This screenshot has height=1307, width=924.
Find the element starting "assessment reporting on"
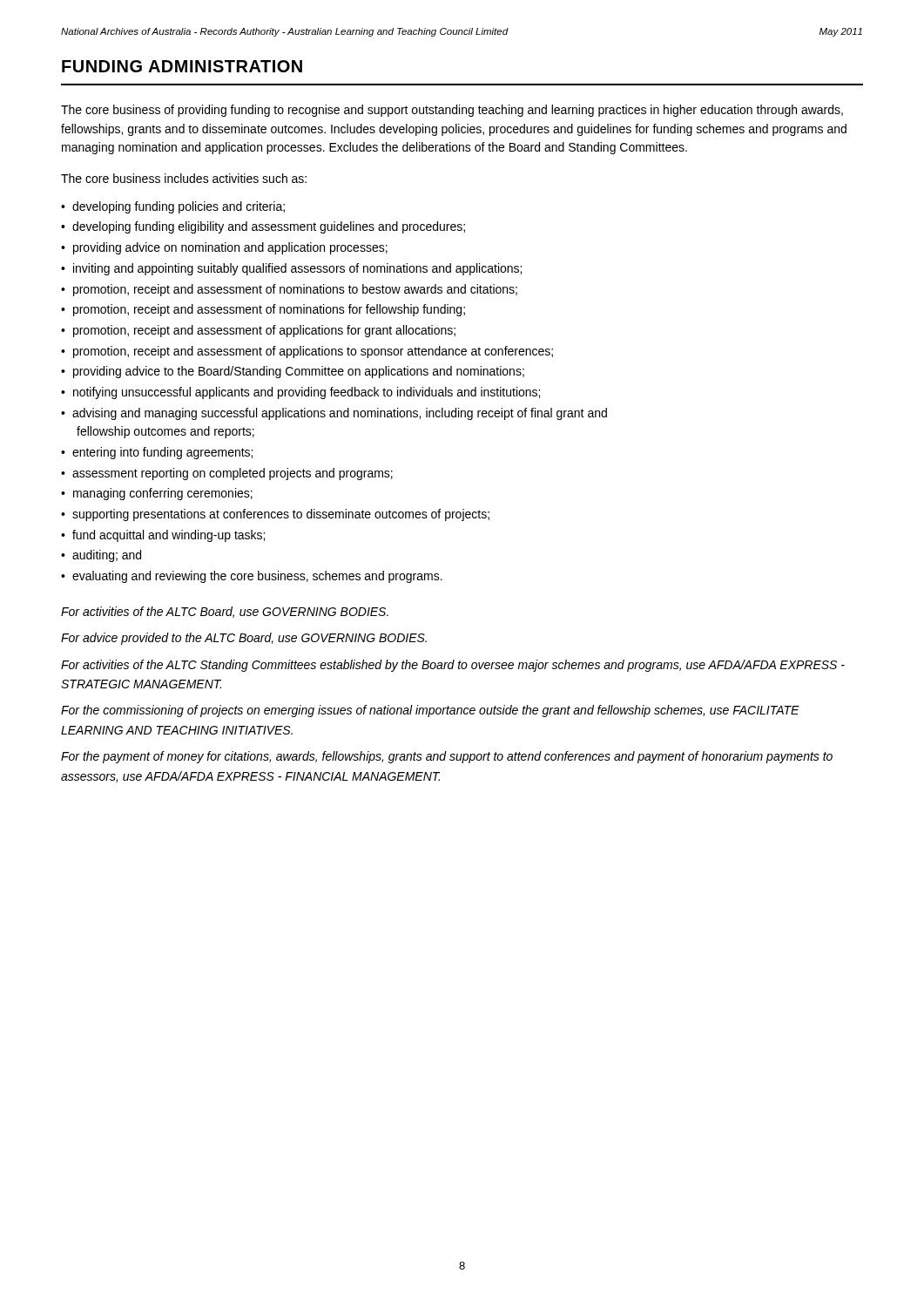click(x=233, y=473)
